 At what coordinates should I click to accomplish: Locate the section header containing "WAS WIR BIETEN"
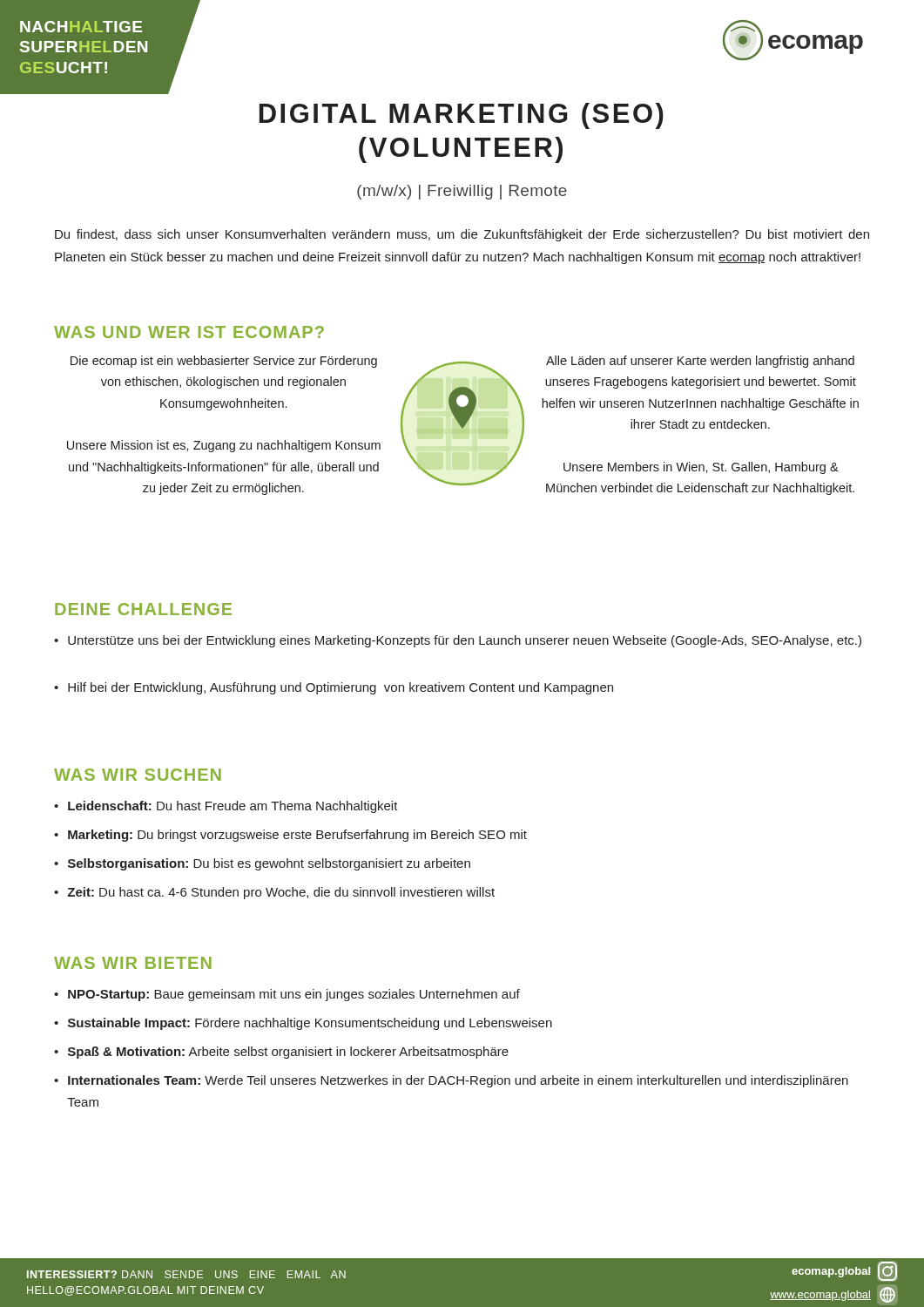(134, 963)
